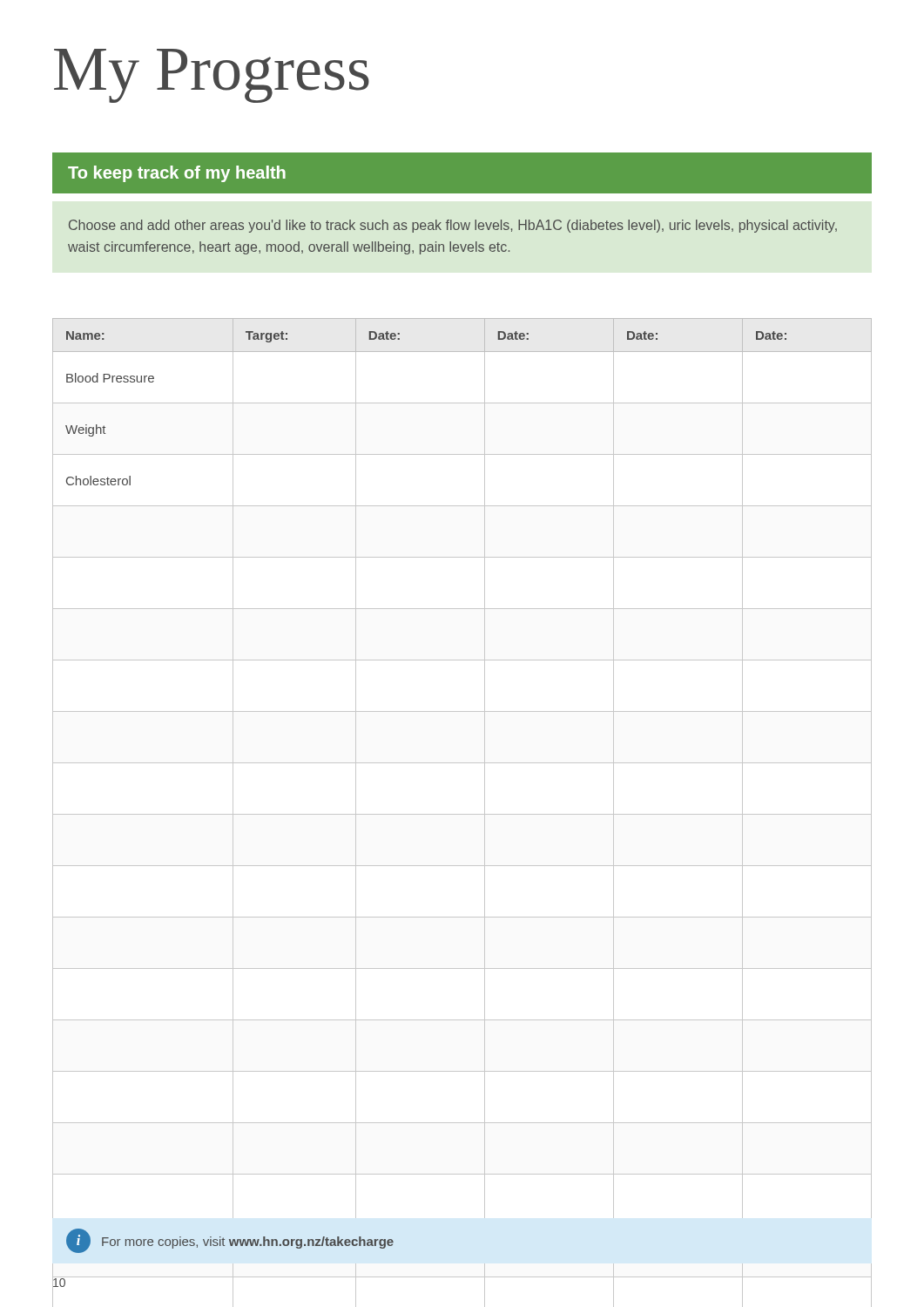
Task: Locate the table with the text "Blood Pressure"
Action: coord(462,812)
